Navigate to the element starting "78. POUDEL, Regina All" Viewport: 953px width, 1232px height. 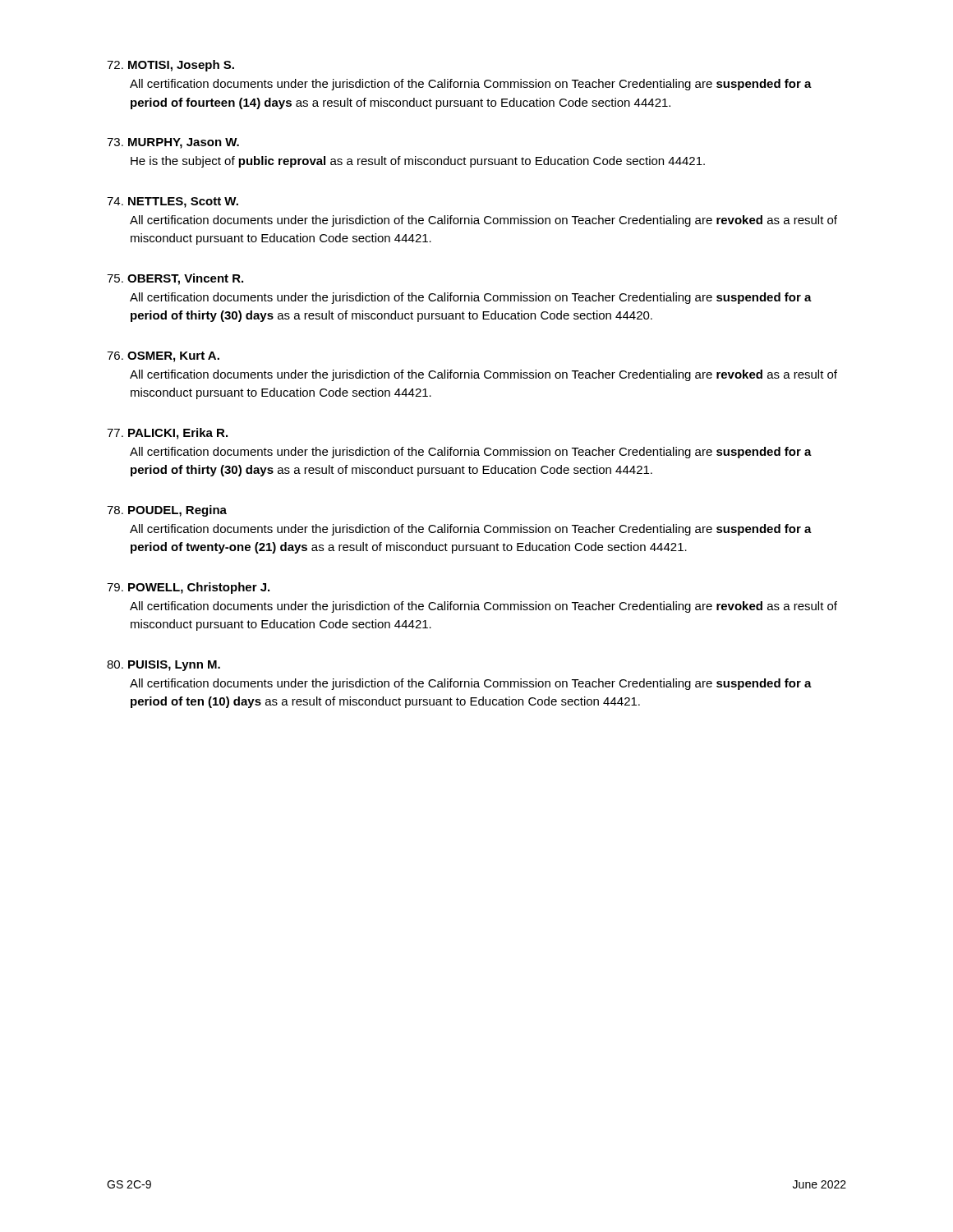point(476,529)
